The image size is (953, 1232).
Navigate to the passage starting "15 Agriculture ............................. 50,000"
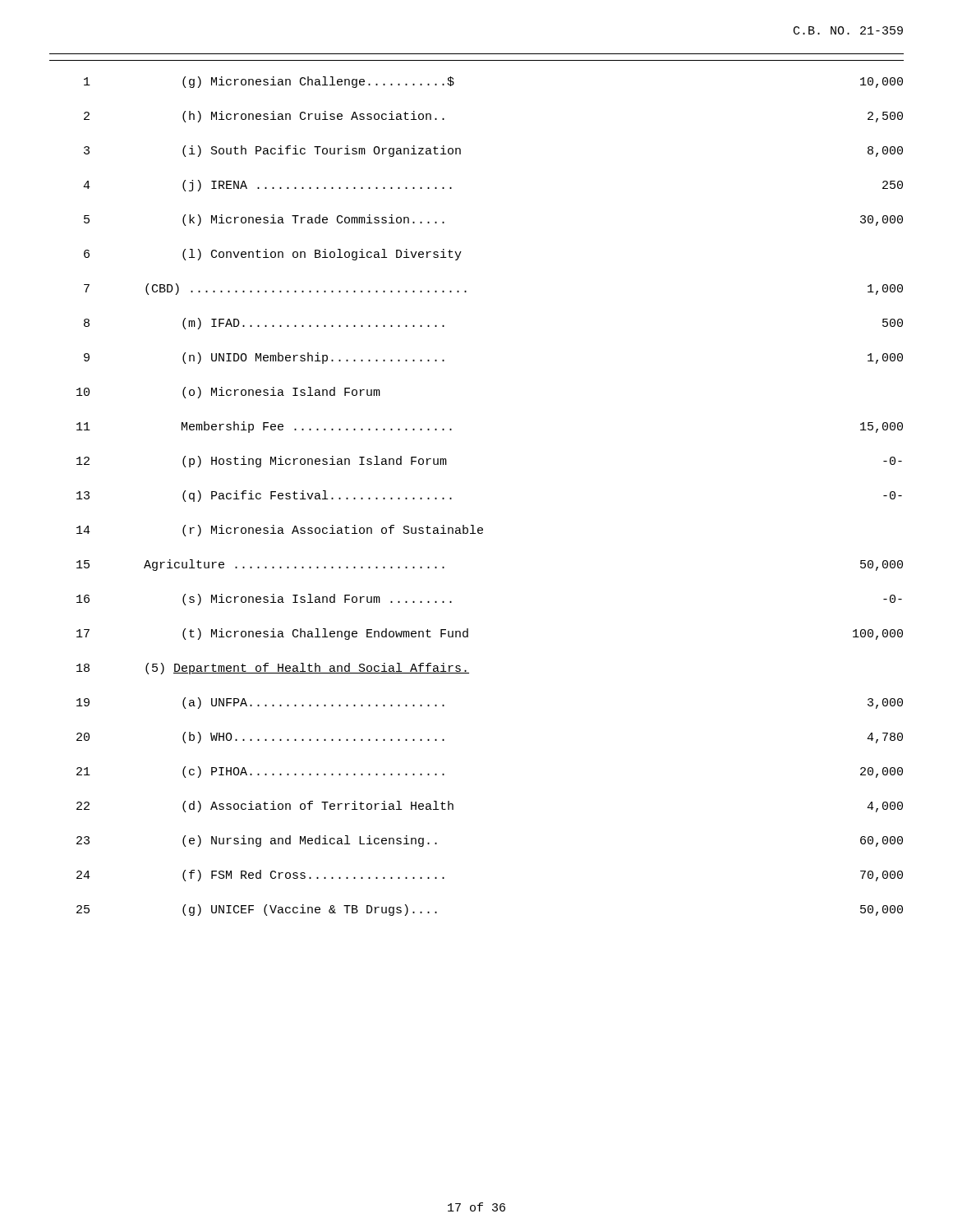(79, 565)
